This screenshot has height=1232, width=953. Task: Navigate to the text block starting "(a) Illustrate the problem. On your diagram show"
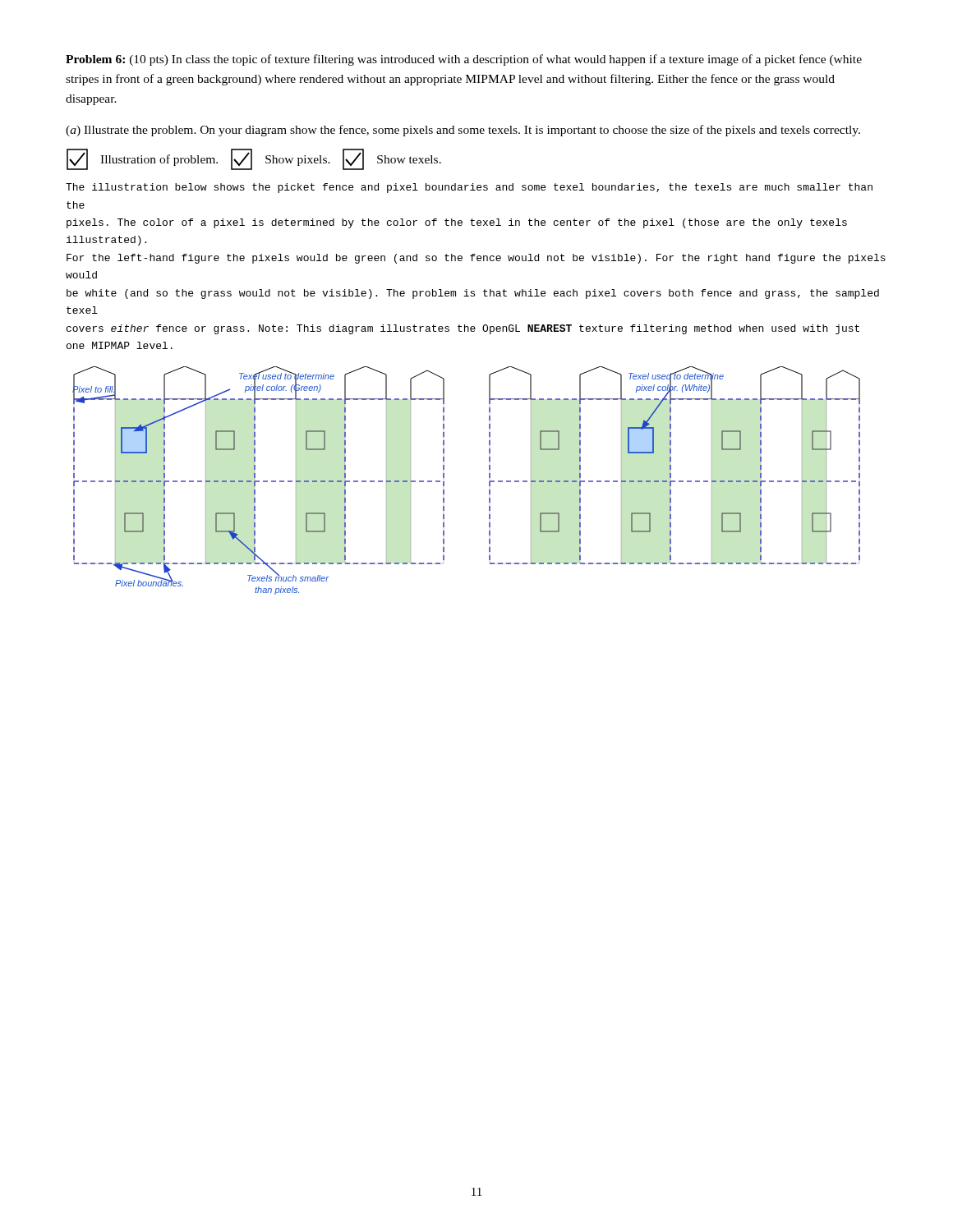point(463,129)
